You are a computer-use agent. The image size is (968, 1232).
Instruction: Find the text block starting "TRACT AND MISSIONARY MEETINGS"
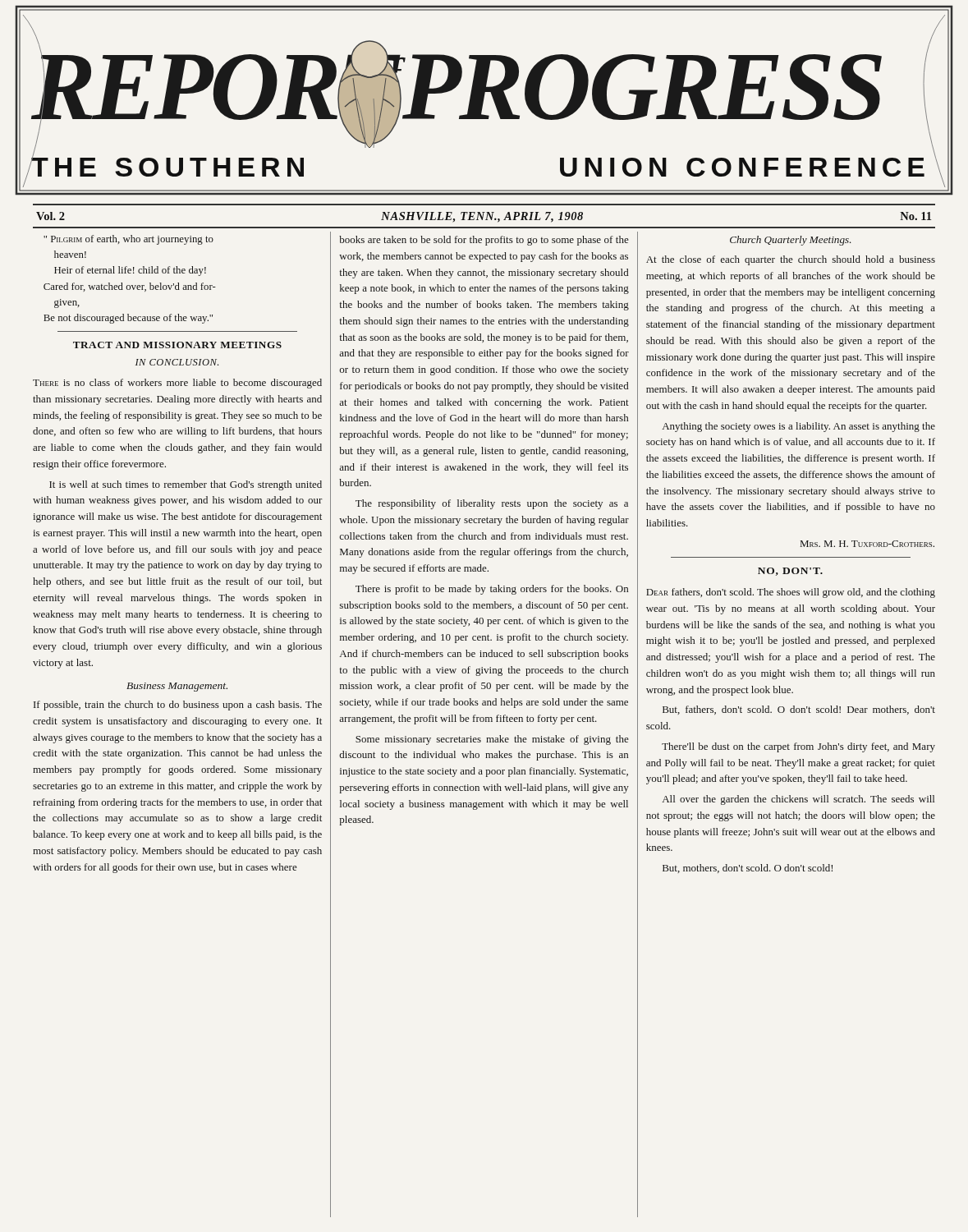177,345
